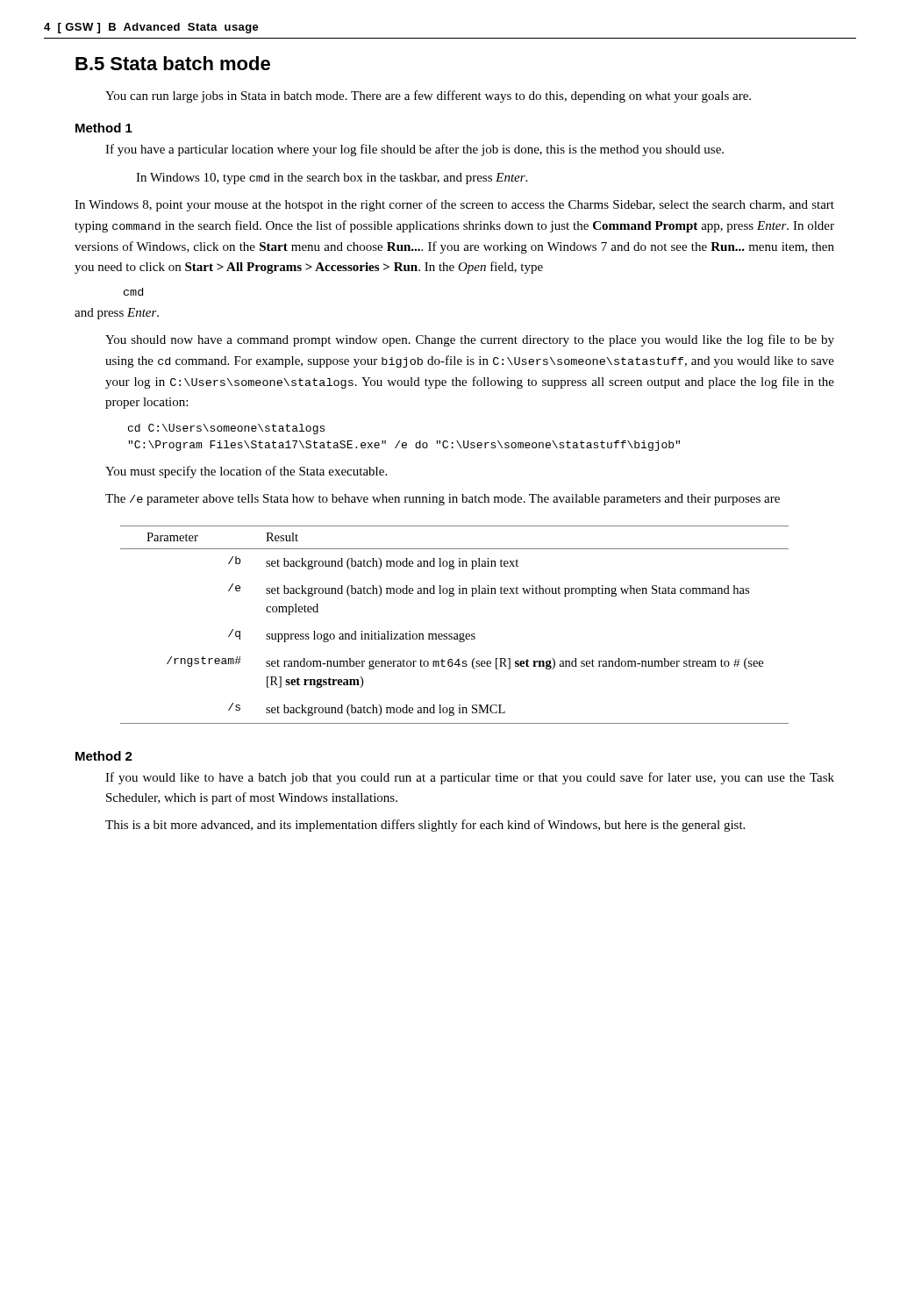Navigate to the passage starting "The /e parameter above tells"

coord(443,499)
